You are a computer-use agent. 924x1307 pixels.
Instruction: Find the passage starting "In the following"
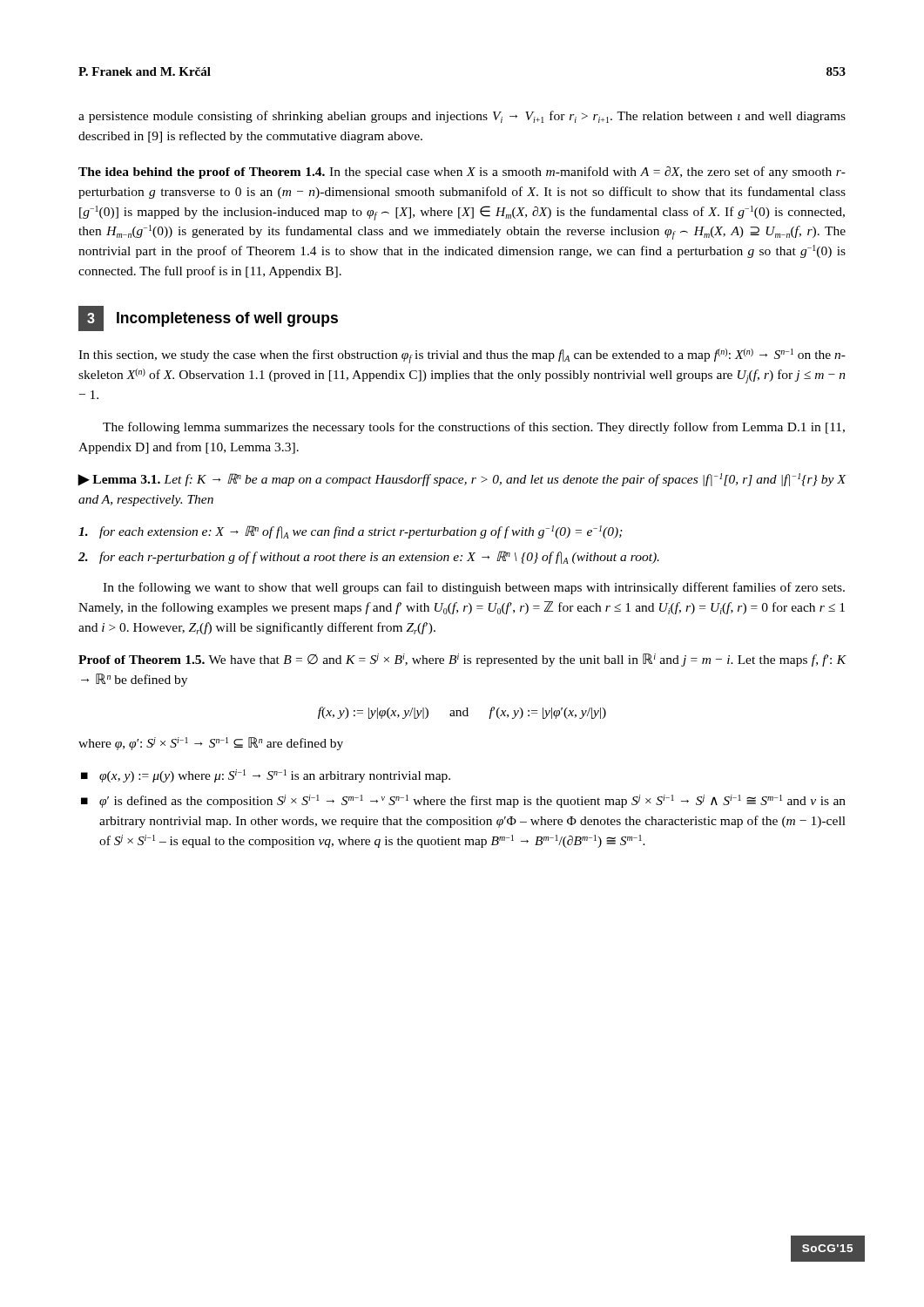coord(462,608)
